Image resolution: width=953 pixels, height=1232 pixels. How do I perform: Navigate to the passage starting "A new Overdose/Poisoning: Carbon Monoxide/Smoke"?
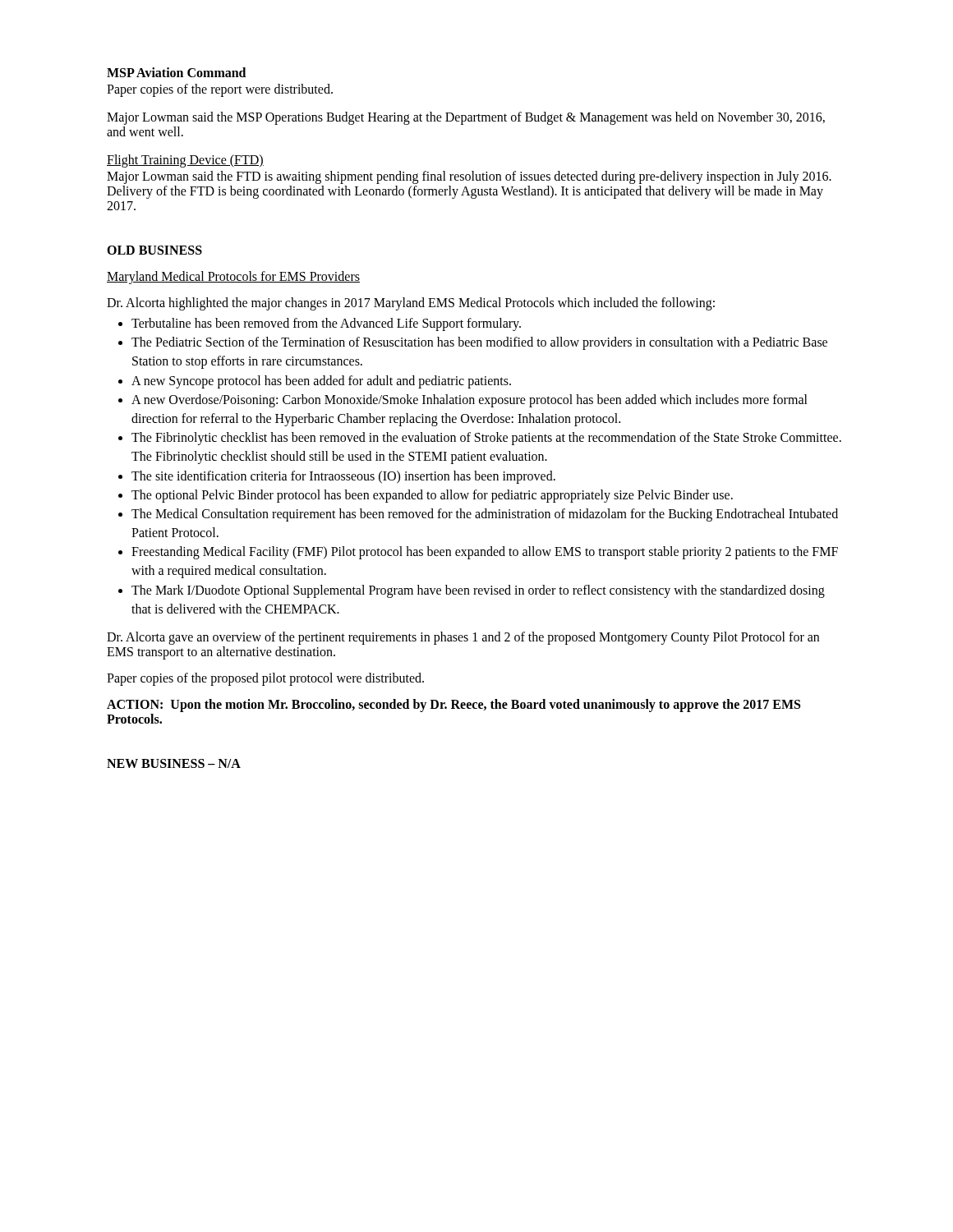[469, 409]
